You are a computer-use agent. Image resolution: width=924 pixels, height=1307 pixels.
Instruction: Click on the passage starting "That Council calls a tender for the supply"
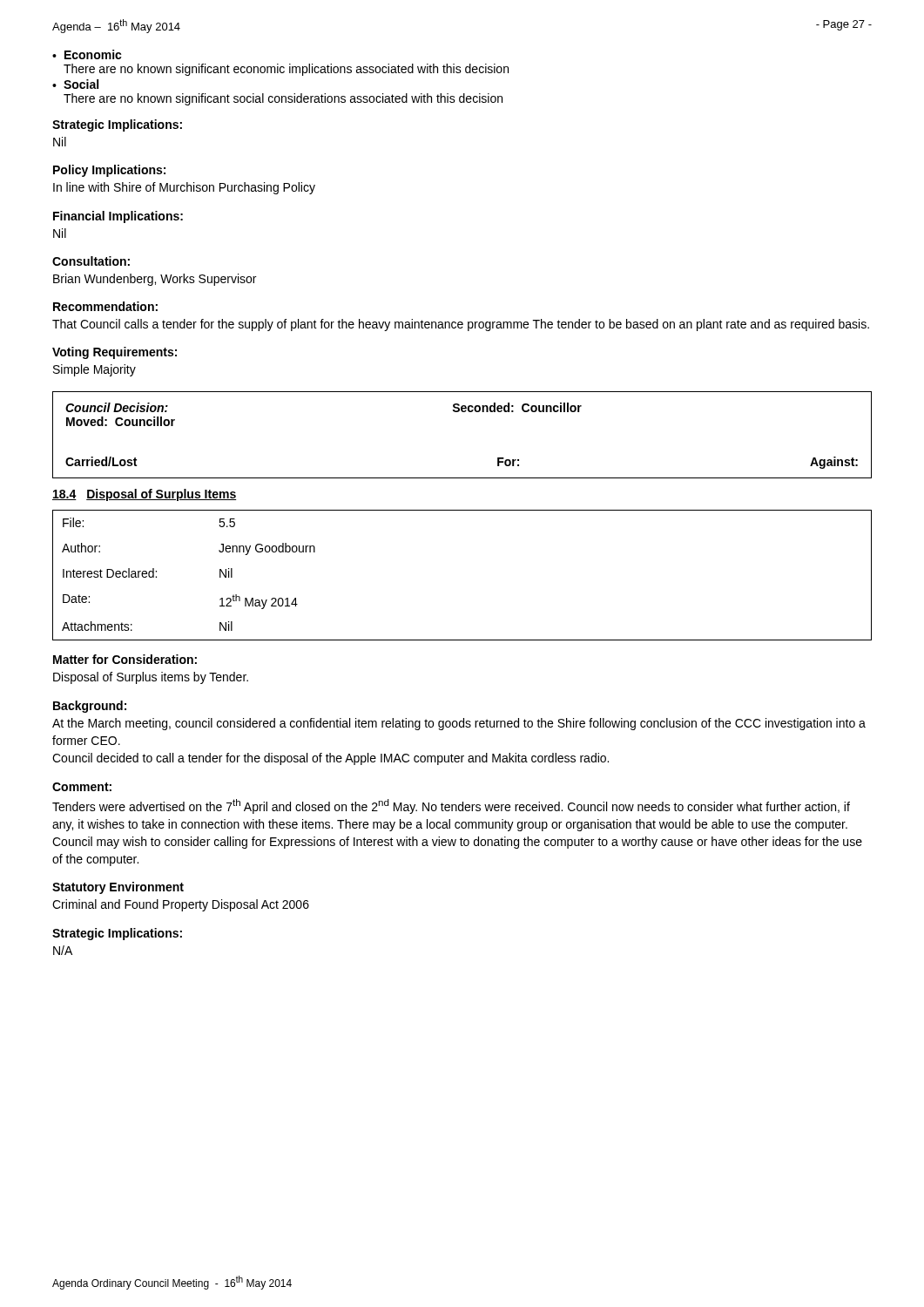click(x=461, y=324)
